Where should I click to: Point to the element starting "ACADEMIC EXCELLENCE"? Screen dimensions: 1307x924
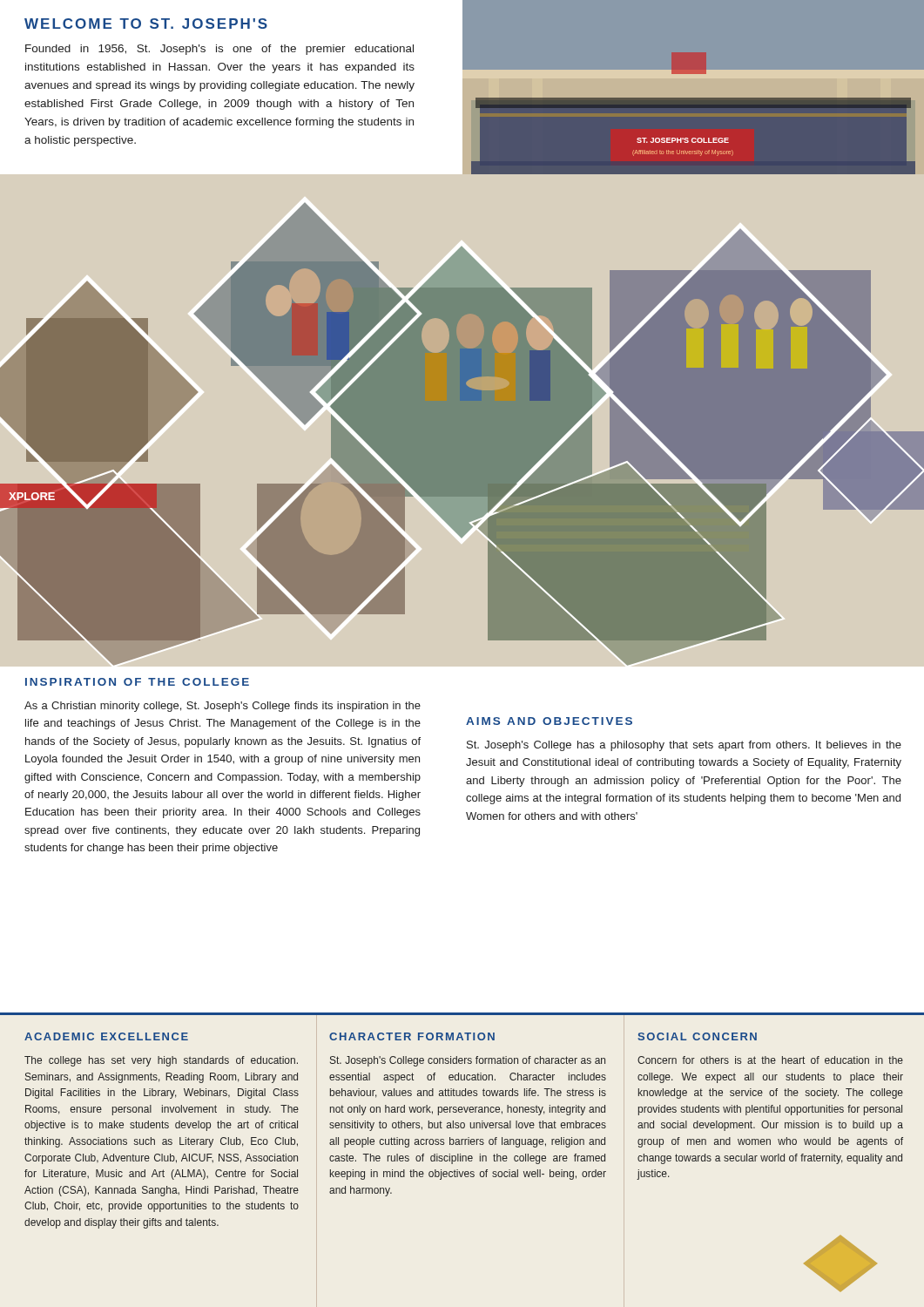click(107, 1036)
